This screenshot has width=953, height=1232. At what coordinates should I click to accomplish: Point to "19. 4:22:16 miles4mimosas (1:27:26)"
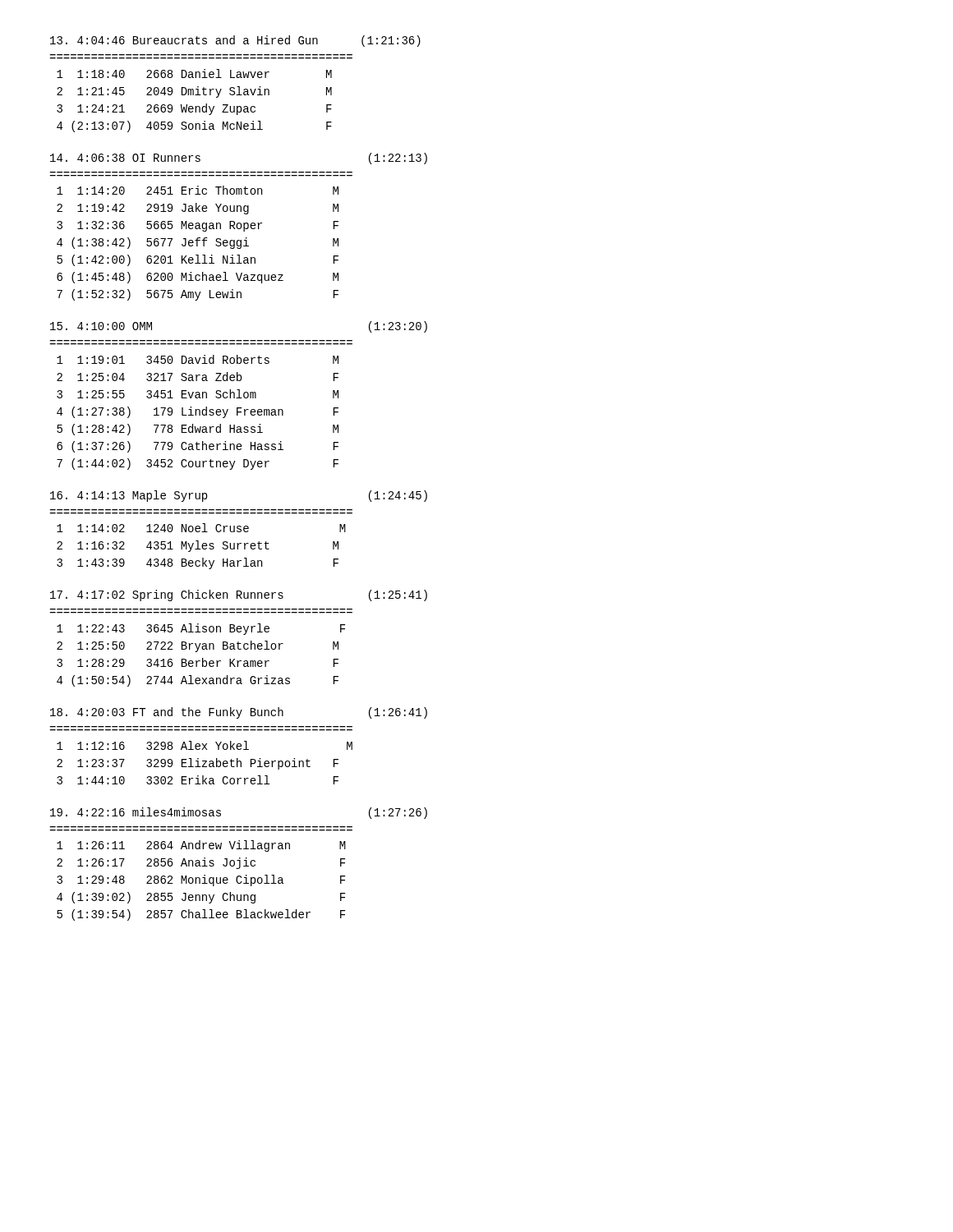135,813
